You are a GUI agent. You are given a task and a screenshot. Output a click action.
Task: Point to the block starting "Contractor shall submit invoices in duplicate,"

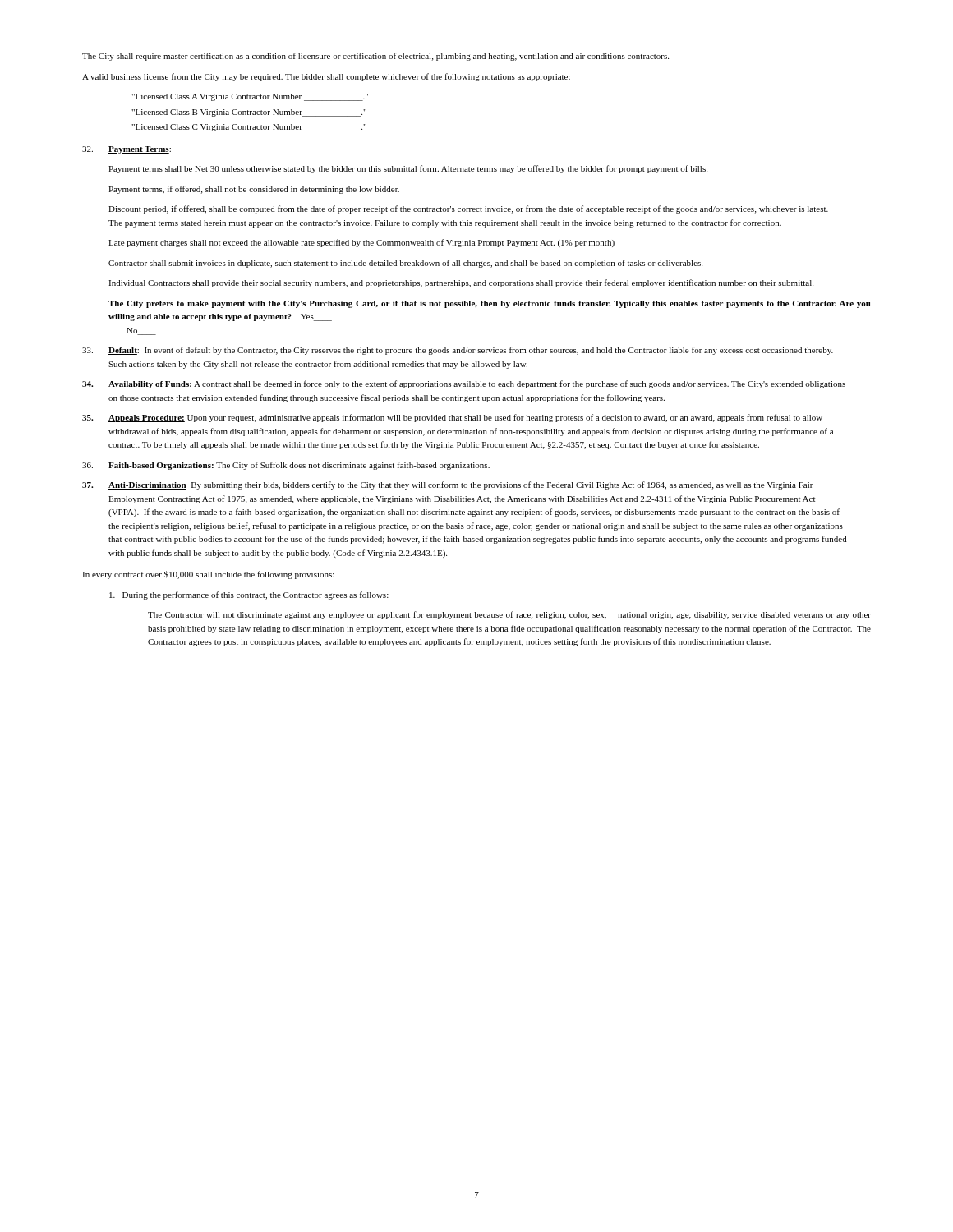(x=406, y=262)
